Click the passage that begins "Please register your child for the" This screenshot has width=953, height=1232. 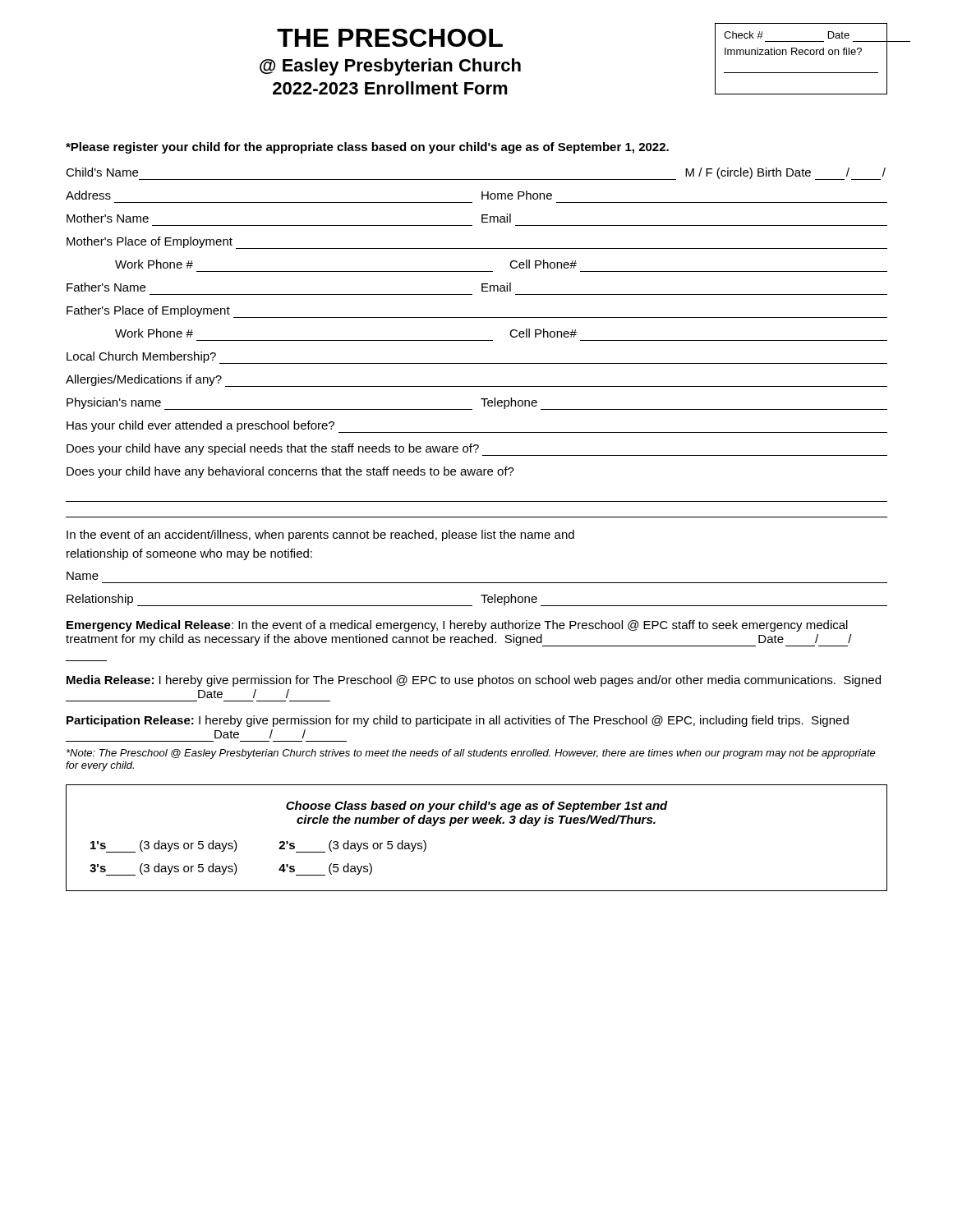click(368, 147)
